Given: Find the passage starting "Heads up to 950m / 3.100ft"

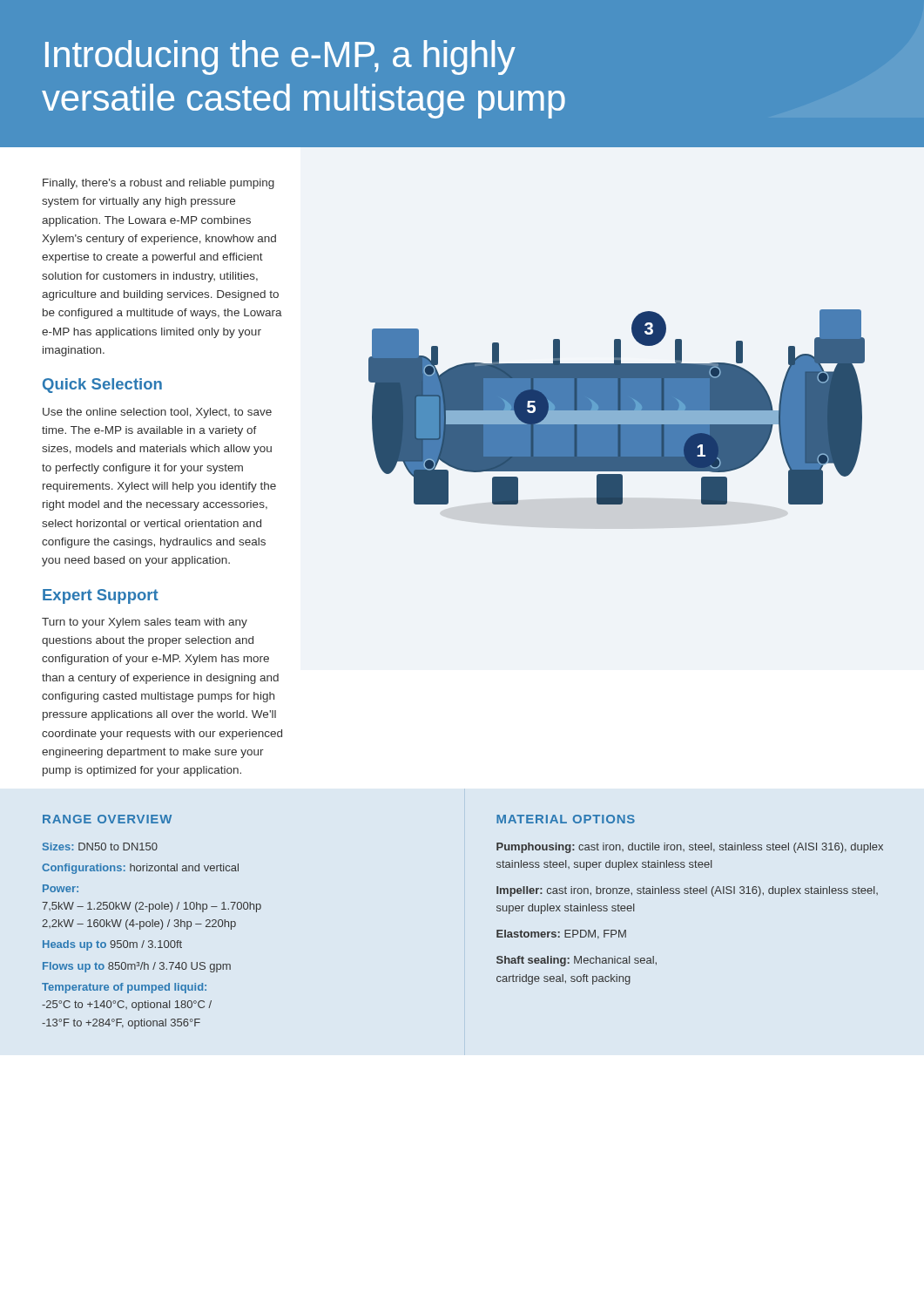Looking at the screenshot, I should (112, 944).
